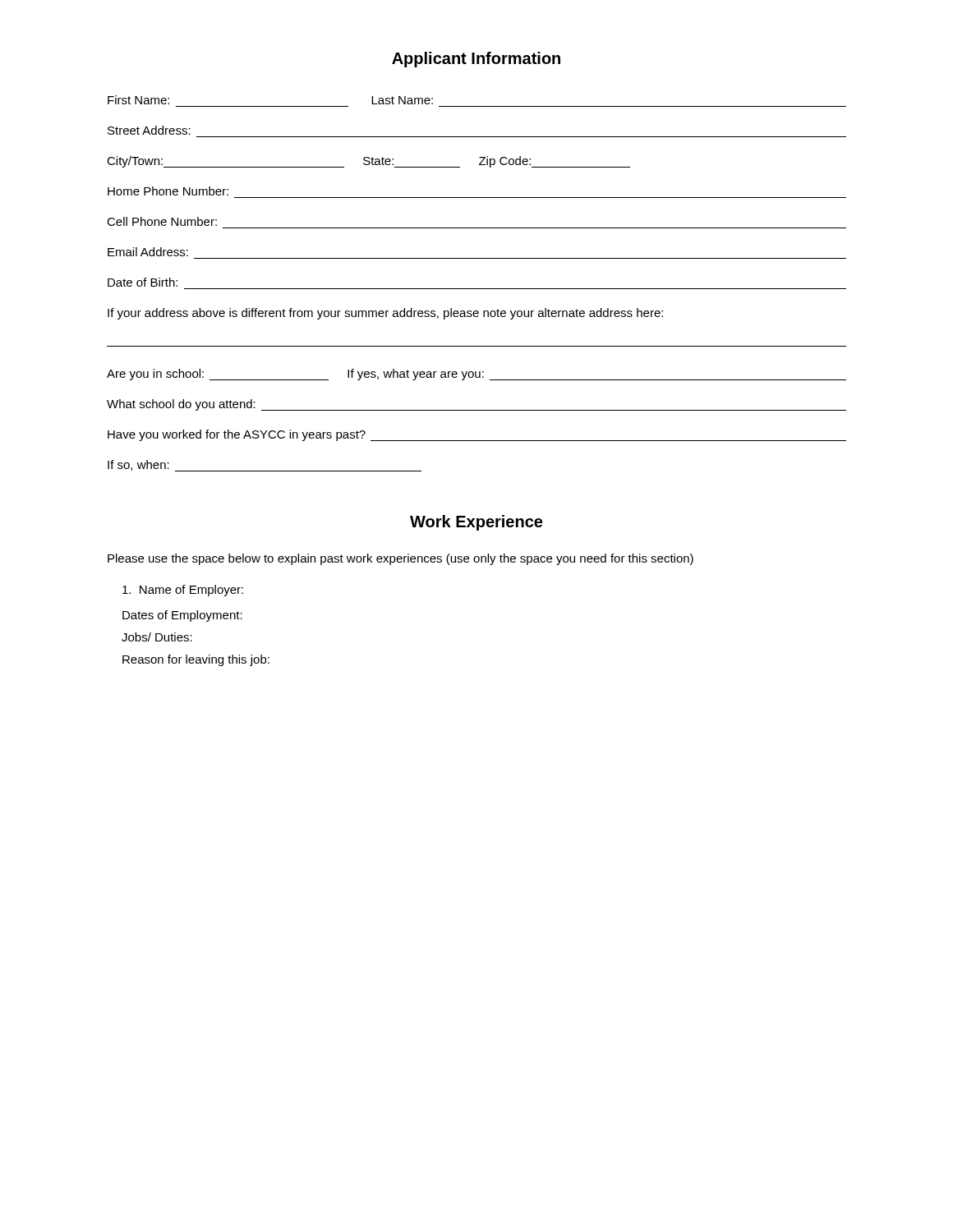Select the text containing "First Name: Last Name:"

476,99
